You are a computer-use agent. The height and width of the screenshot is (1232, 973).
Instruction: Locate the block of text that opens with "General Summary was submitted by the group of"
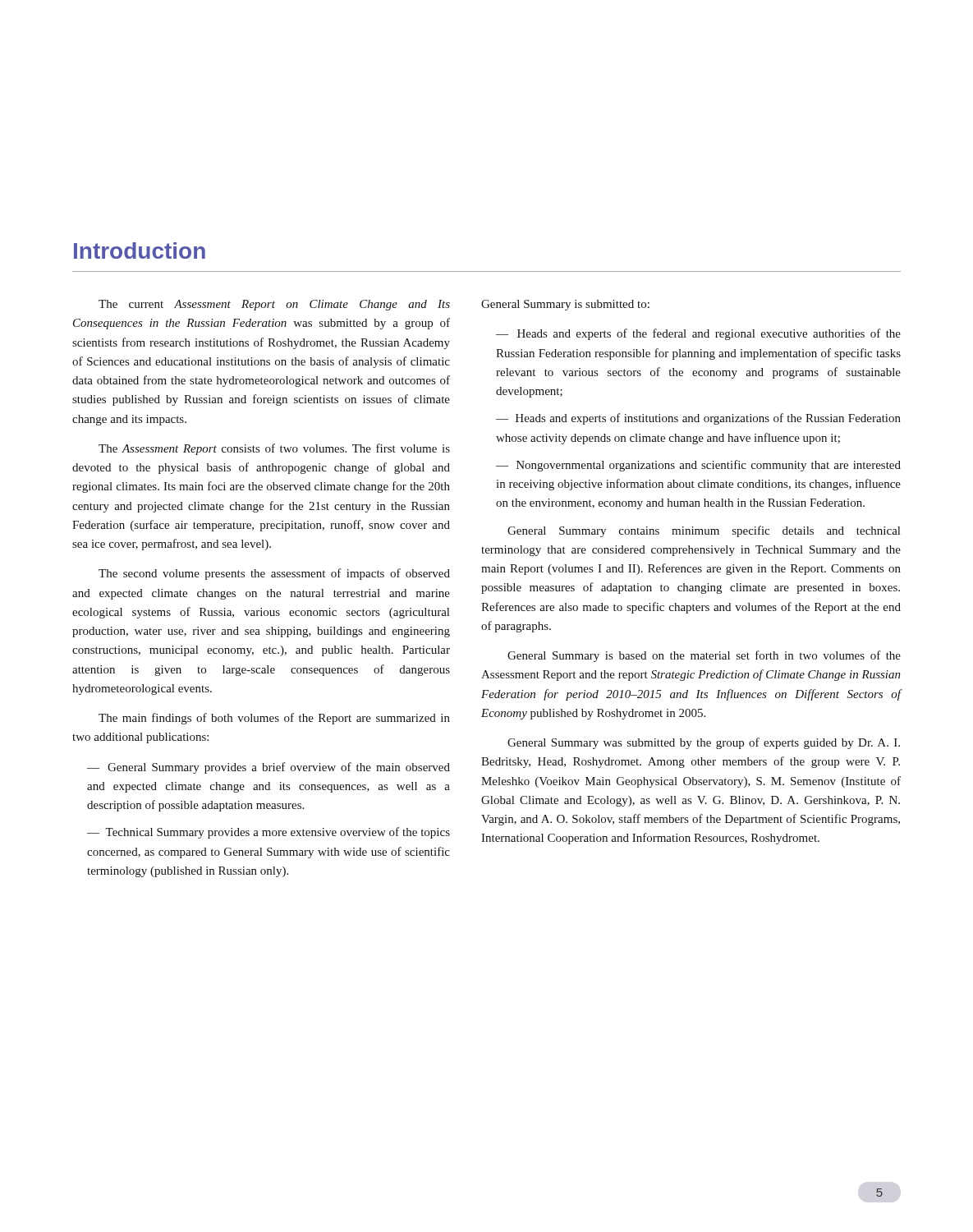[691, 790]
